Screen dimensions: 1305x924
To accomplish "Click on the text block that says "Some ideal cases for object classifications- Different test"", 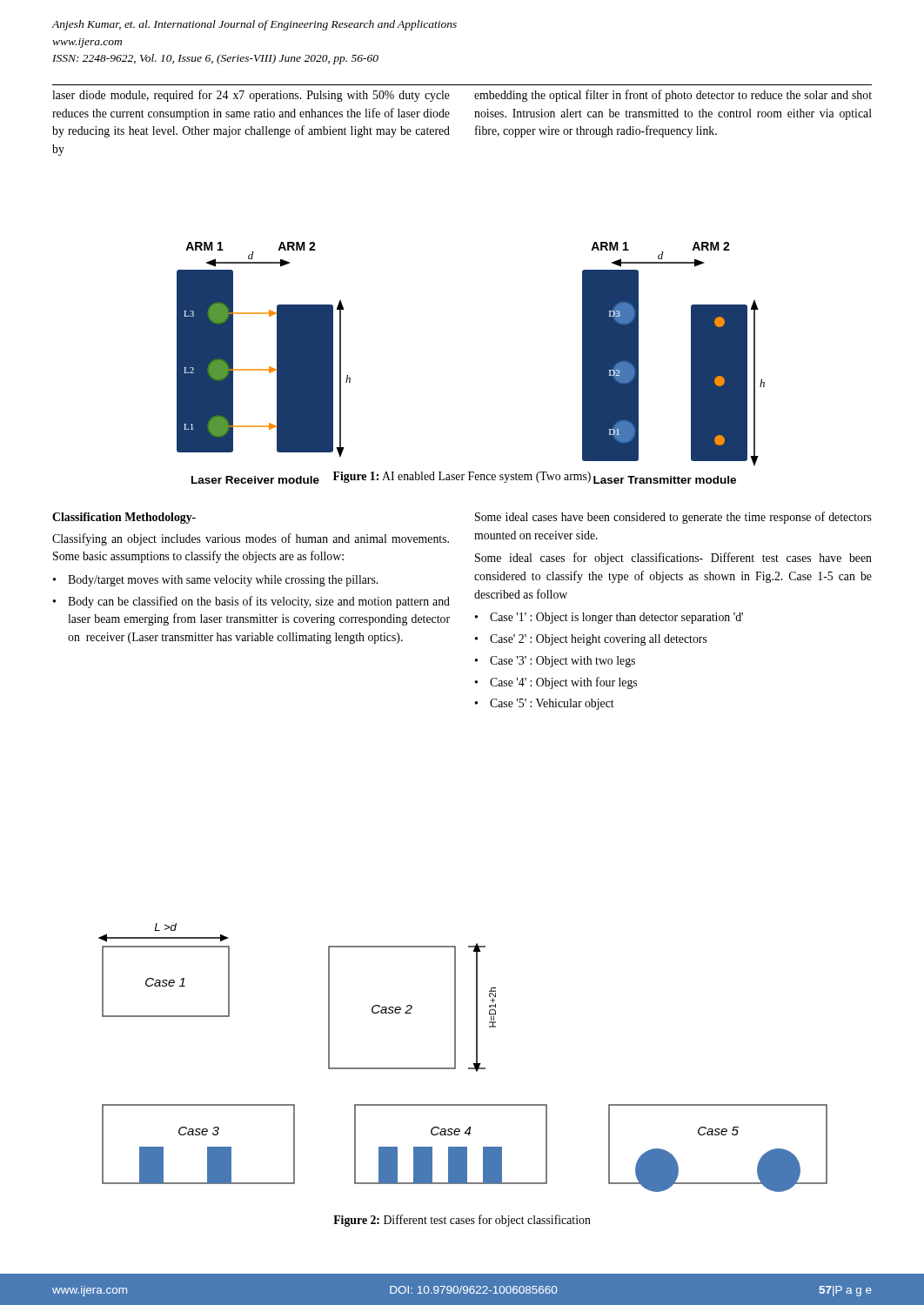I will (673, 576).
